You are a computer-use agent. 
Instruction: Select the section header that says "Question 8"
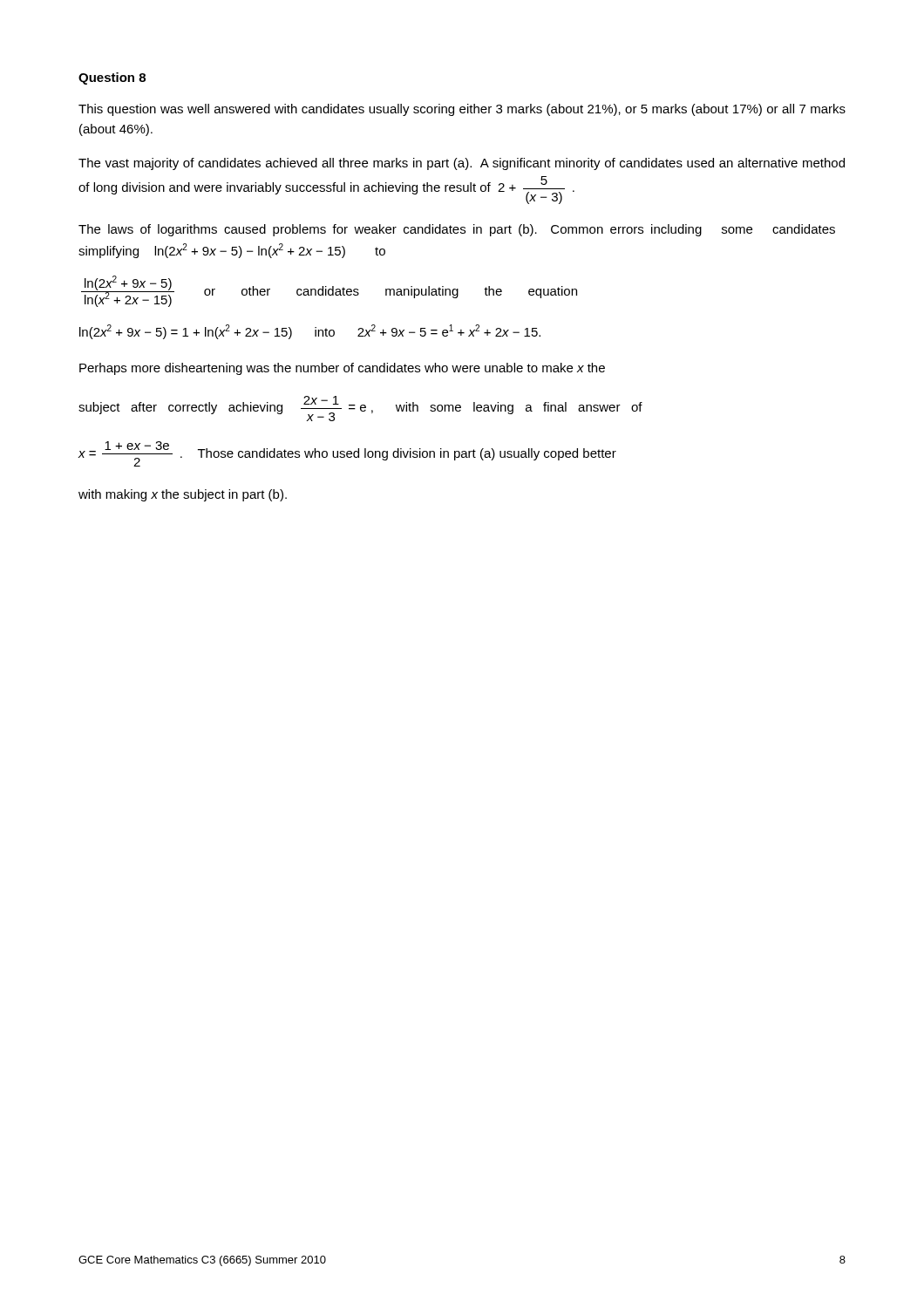click(112, 77)
